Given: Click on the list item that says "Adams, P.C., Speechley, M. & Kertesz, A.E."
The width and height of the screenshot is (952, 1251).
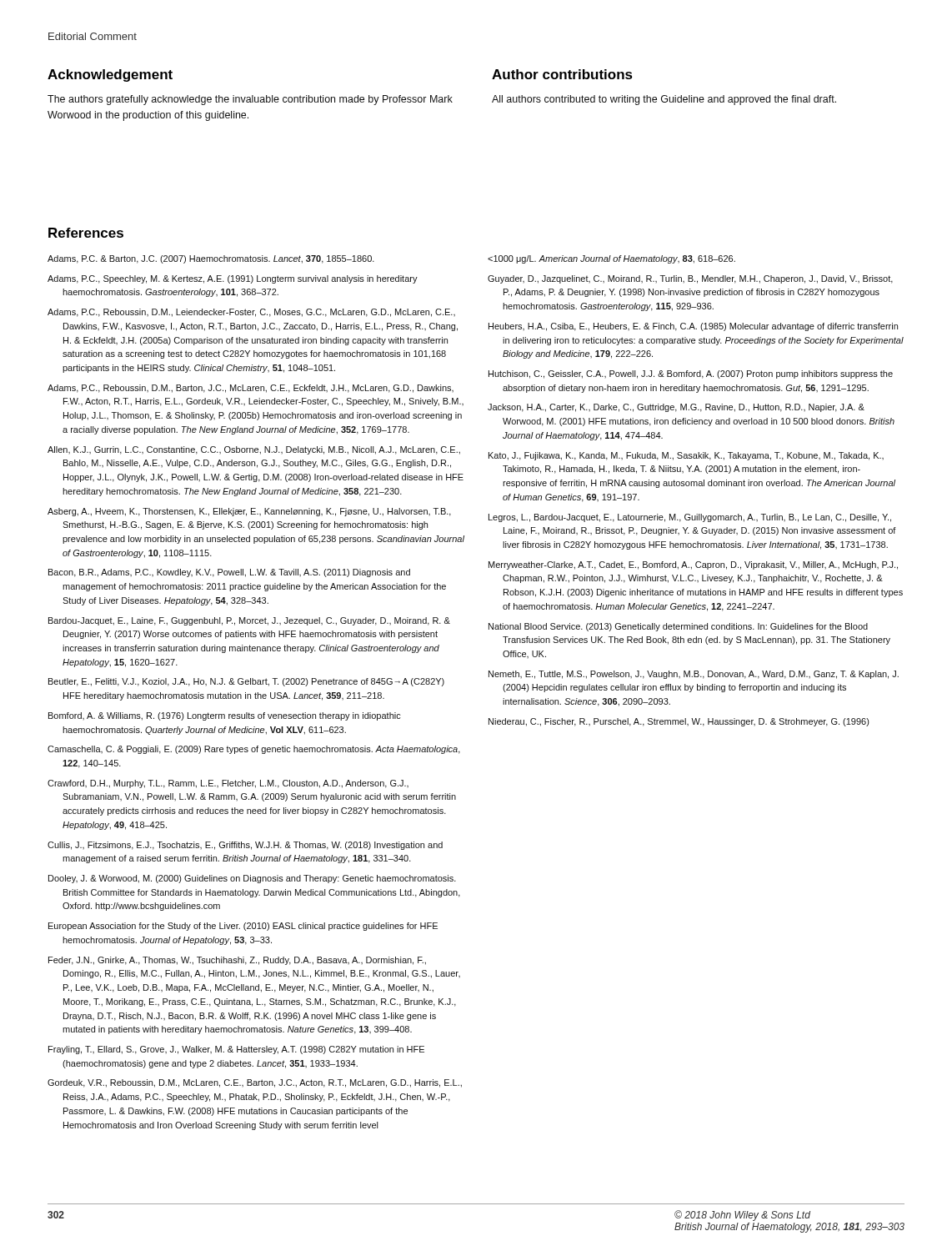Looking at the screenshot, I should tap(232, 285).
